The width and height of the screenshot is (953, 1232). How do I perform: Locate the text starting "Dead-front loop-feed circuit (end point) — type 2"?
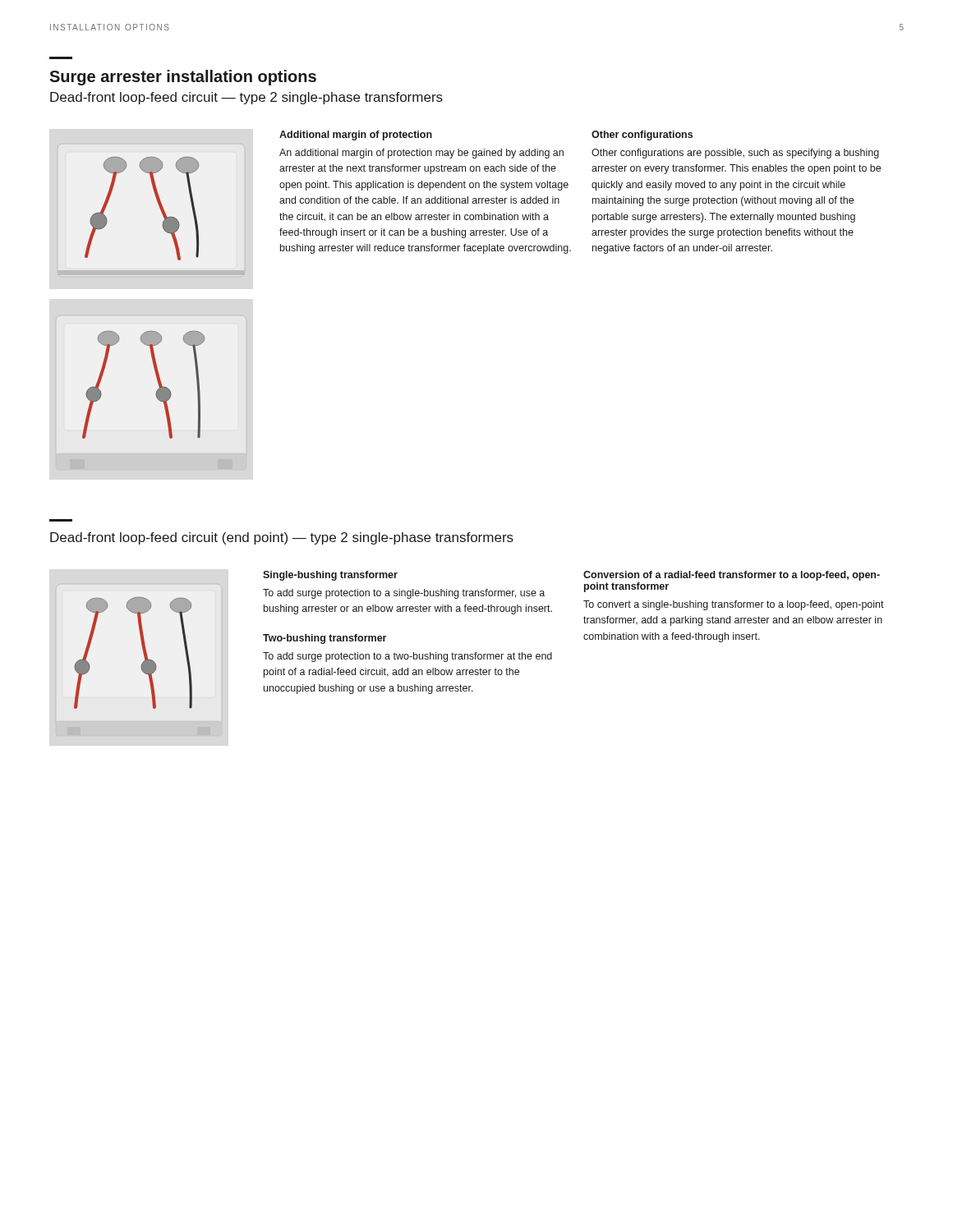281,538
